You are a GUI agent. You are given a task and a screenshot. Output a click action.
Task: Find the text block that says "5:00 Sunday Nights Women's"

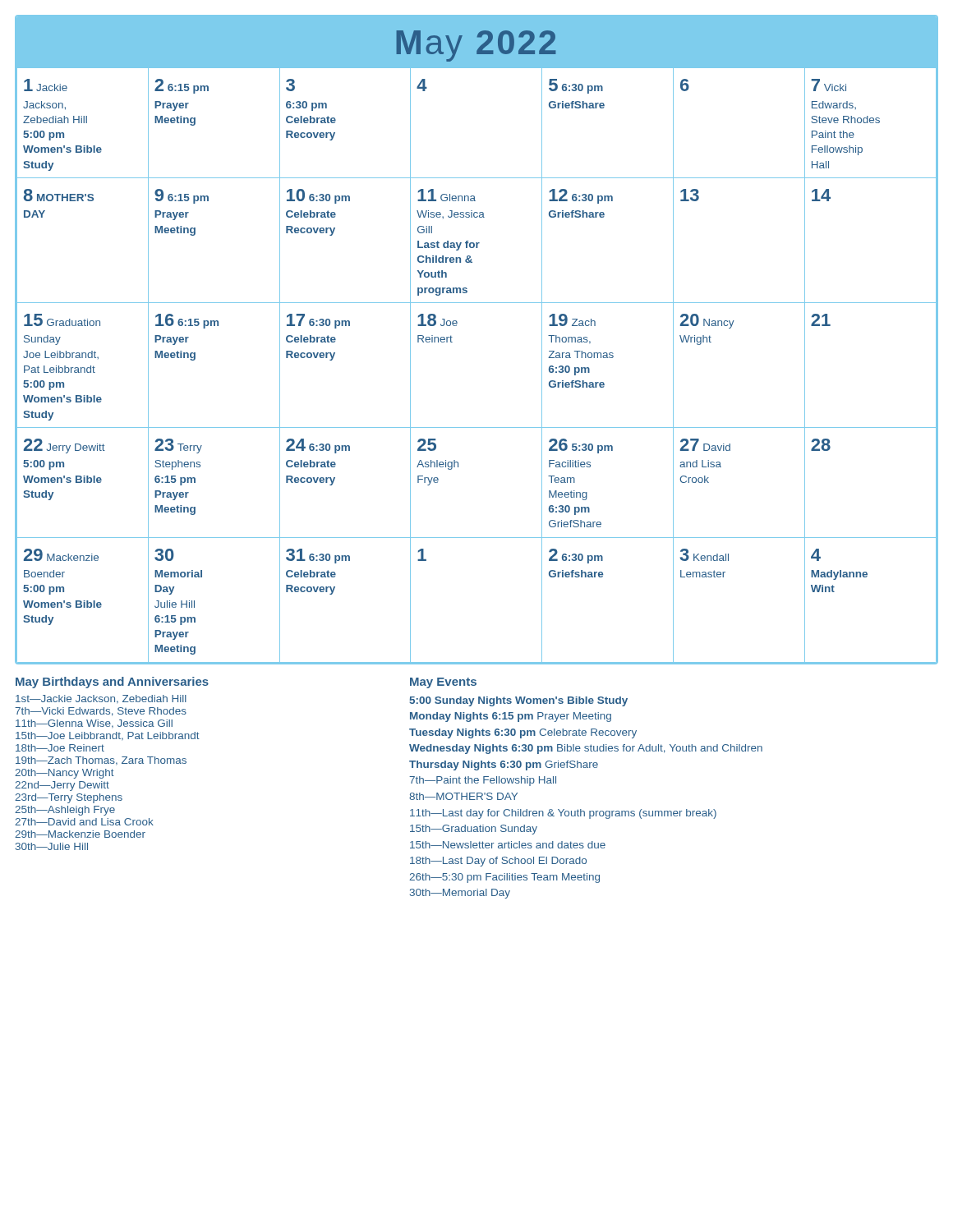[x=518, y=701]
